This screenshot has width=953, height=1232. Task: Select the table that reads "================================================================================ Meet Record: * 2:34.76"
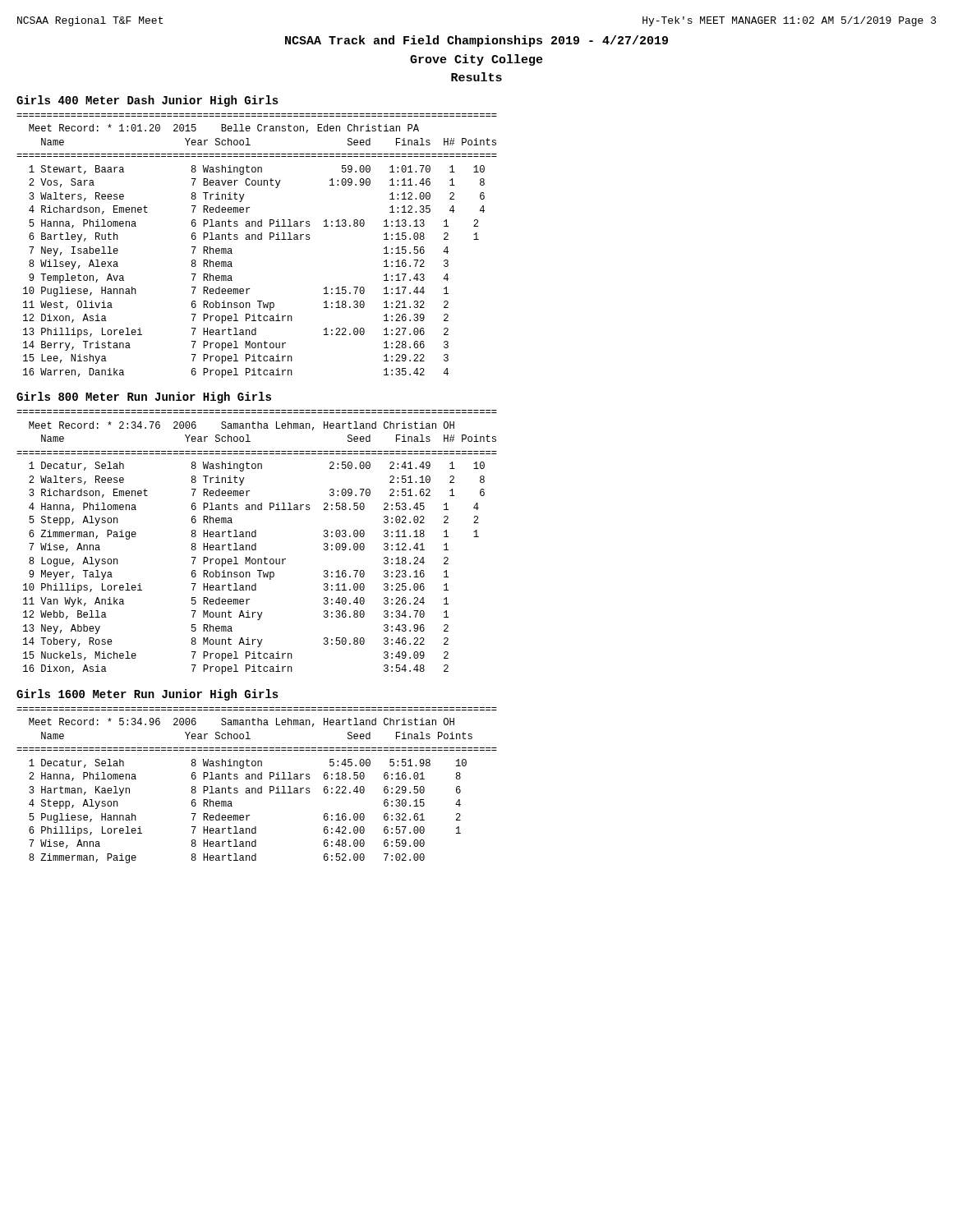(476, 541)
